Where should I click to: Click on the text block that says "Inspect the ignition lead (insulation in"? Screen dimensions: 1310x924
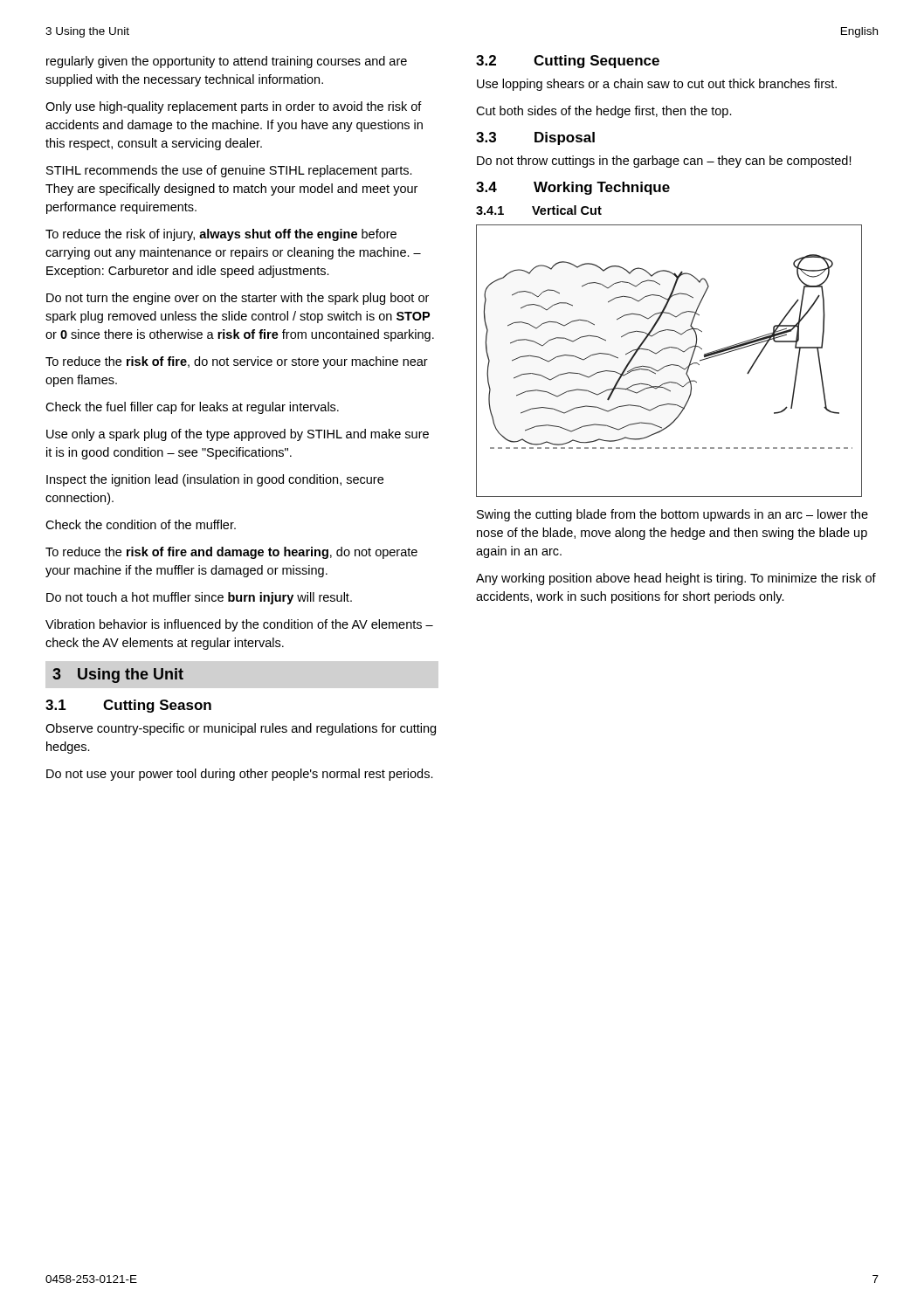(x=242, y=489)
